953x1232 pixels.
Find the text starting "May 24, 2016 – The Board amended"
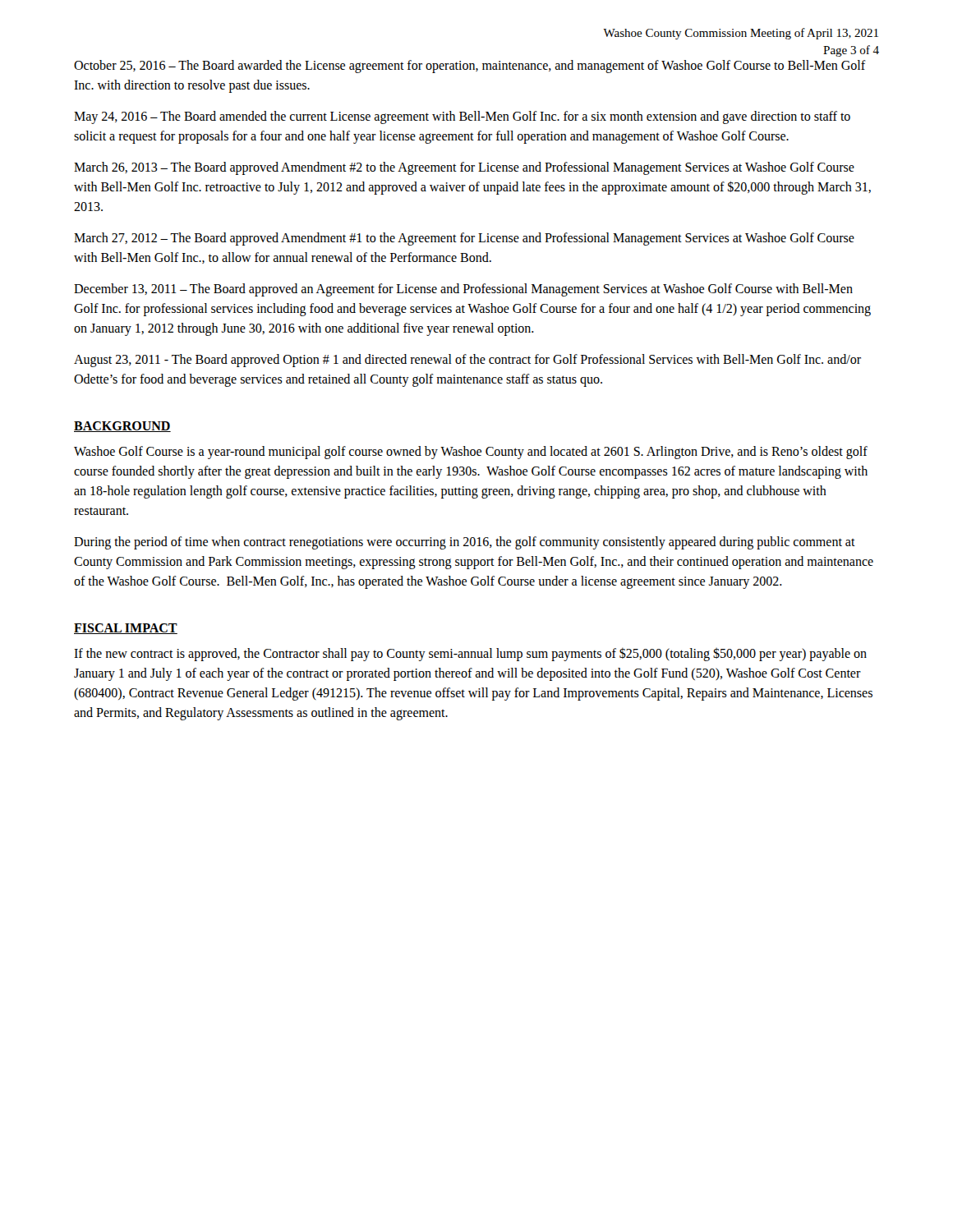coord(462,126)
